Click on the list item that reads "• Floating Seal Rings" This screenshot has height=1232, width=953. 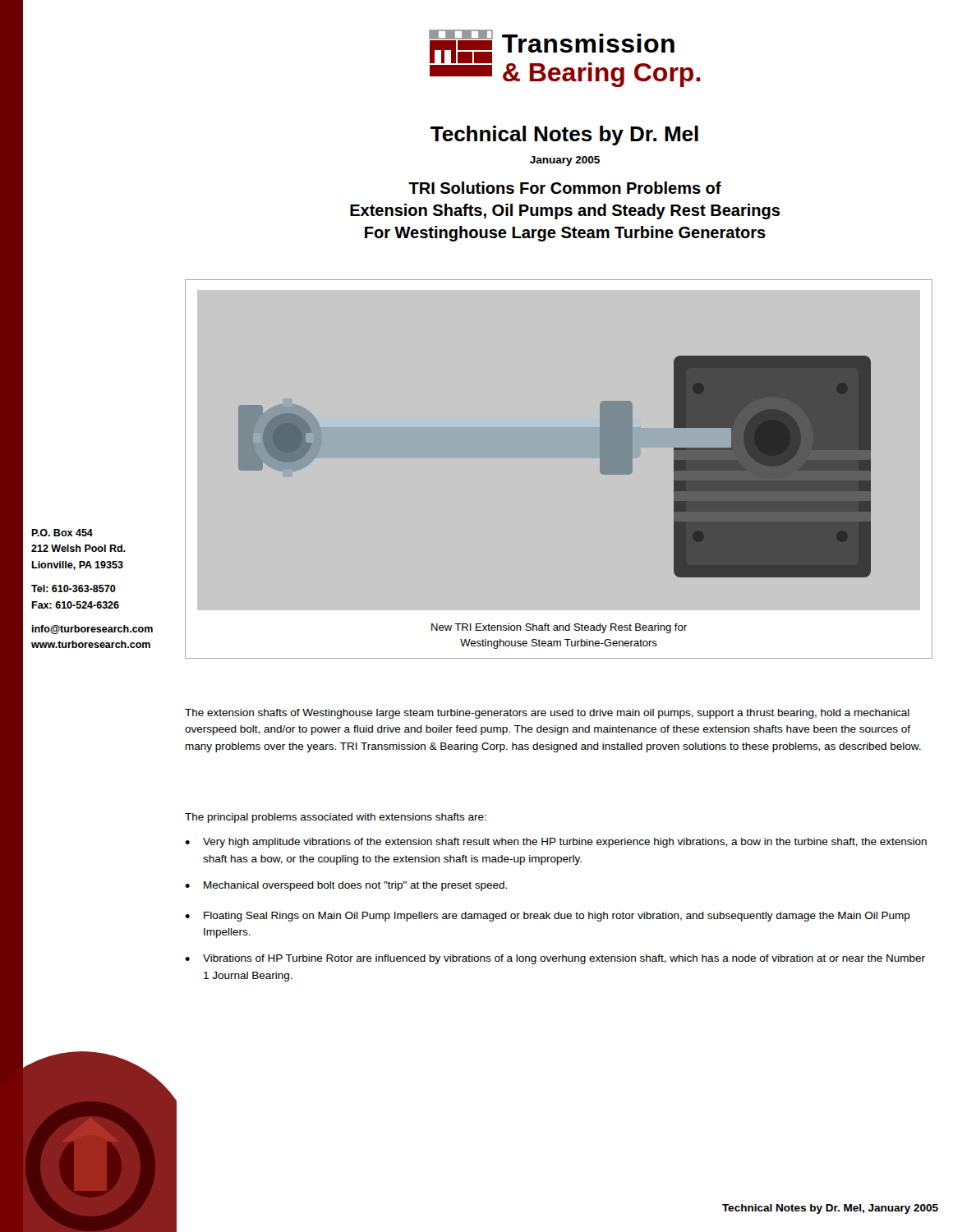(x=560, y=924)
